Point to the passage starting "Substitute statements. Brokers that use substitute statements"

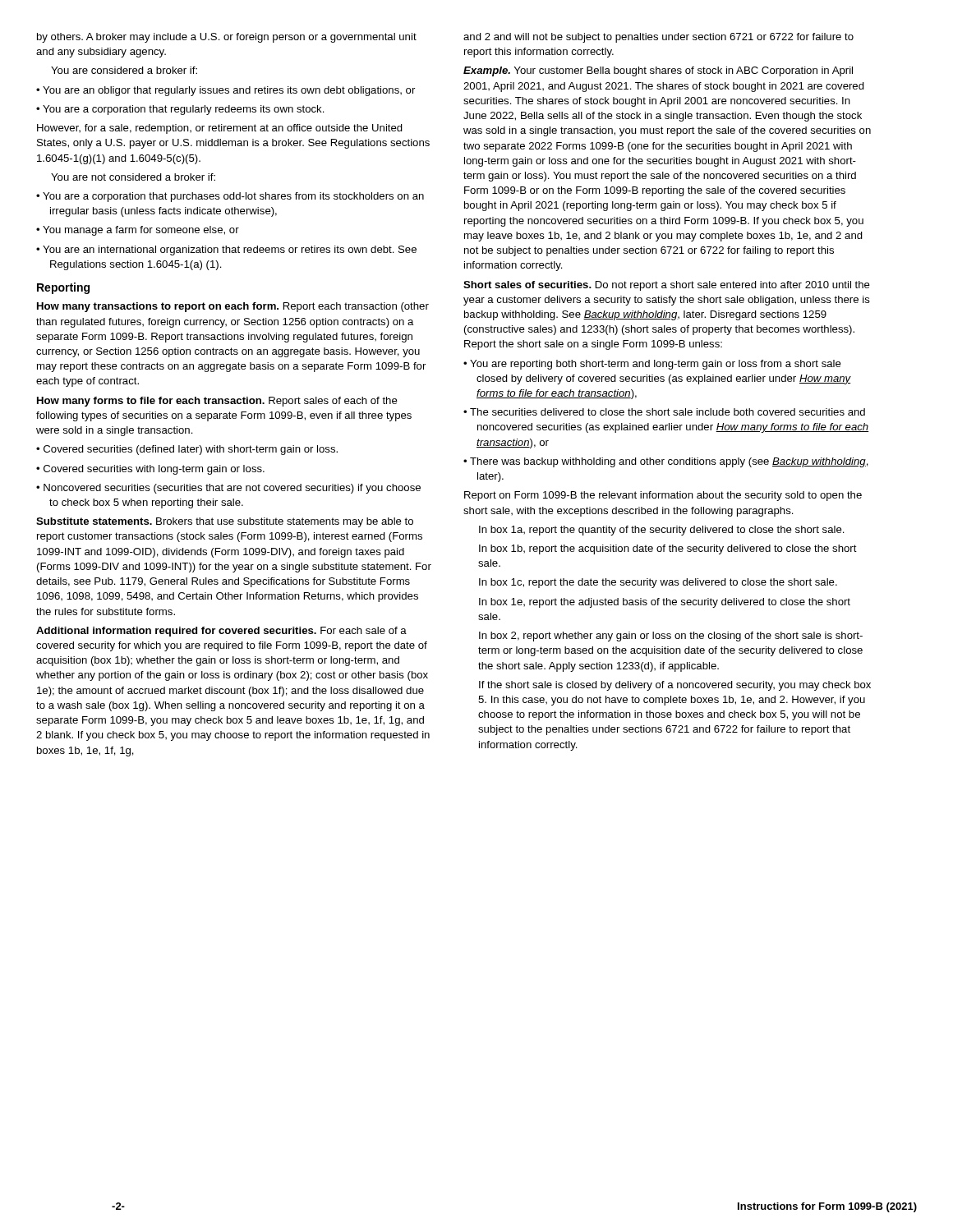click(x=234, y=566)
